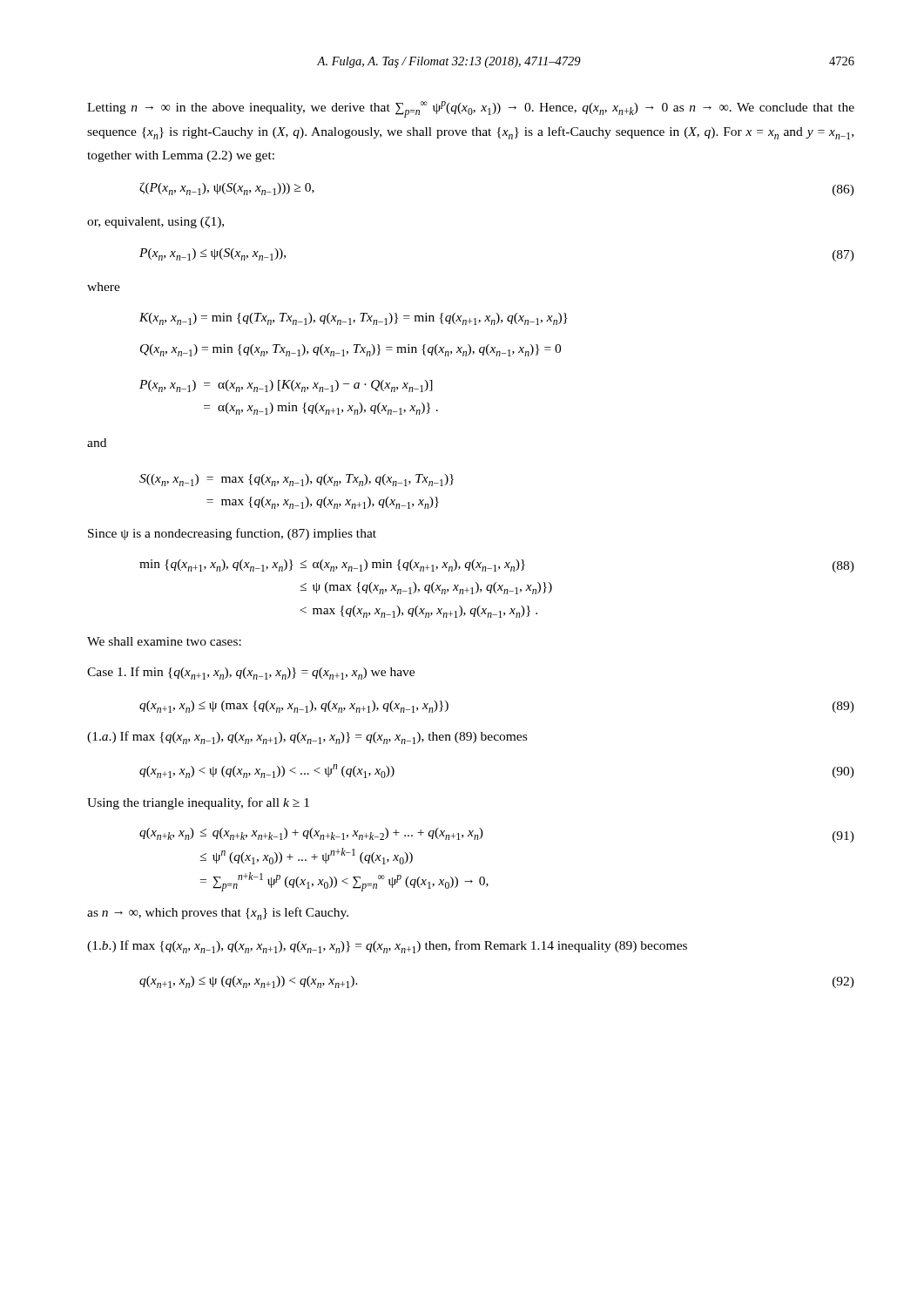The height and width of the screenshot is (1307, 924).
Task: Locate the region starting "Letting n → ∞ in the"
Action: click(x=471, y=130)
